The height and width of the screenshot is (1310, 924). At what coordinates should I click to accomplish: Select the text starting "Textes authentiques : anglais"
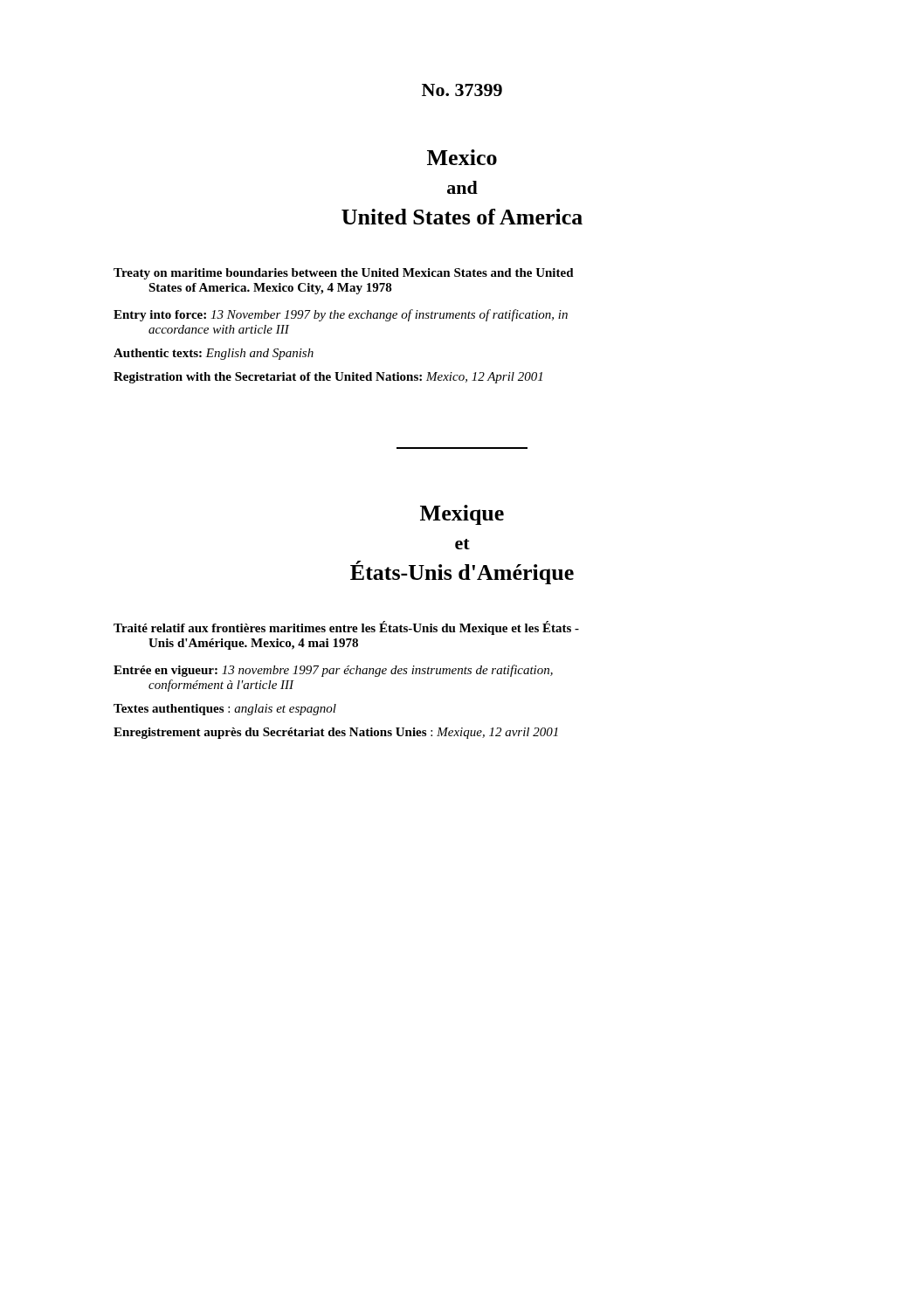[225, 708]
